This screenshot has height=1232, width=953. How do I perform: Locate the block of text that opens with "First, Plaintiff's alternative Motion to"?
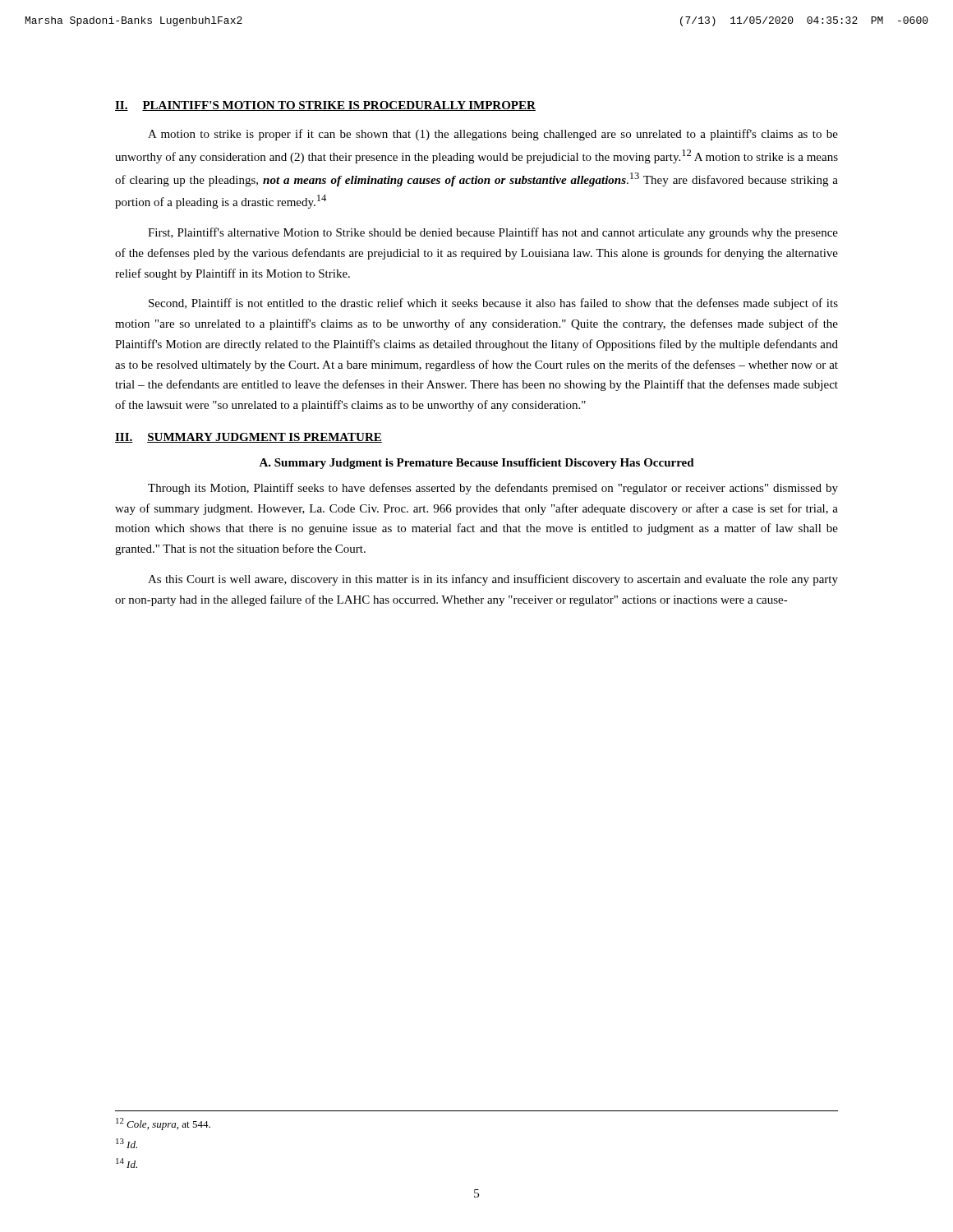click(476, 253)
